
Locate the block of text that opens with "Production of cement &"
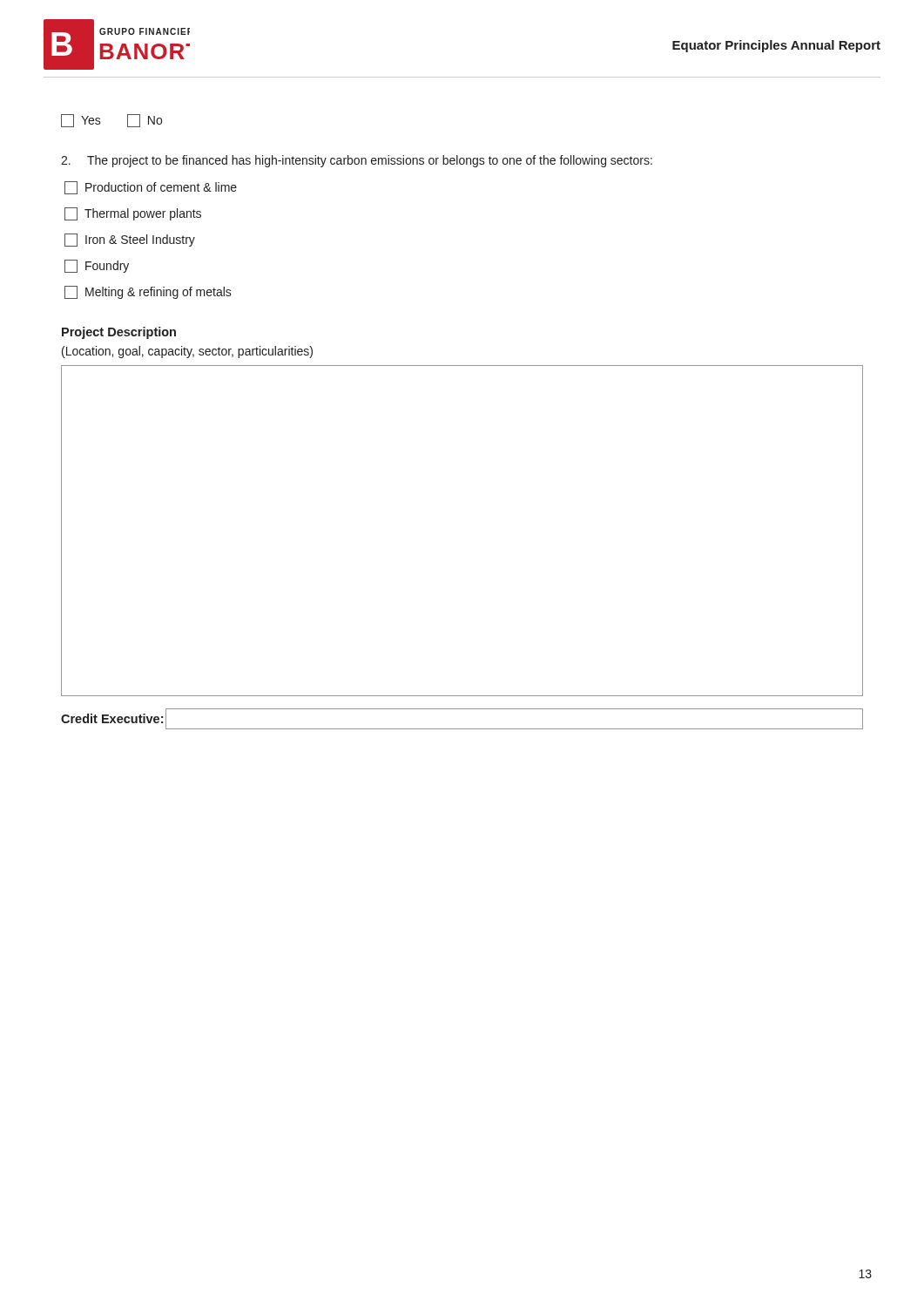(151, 187)
